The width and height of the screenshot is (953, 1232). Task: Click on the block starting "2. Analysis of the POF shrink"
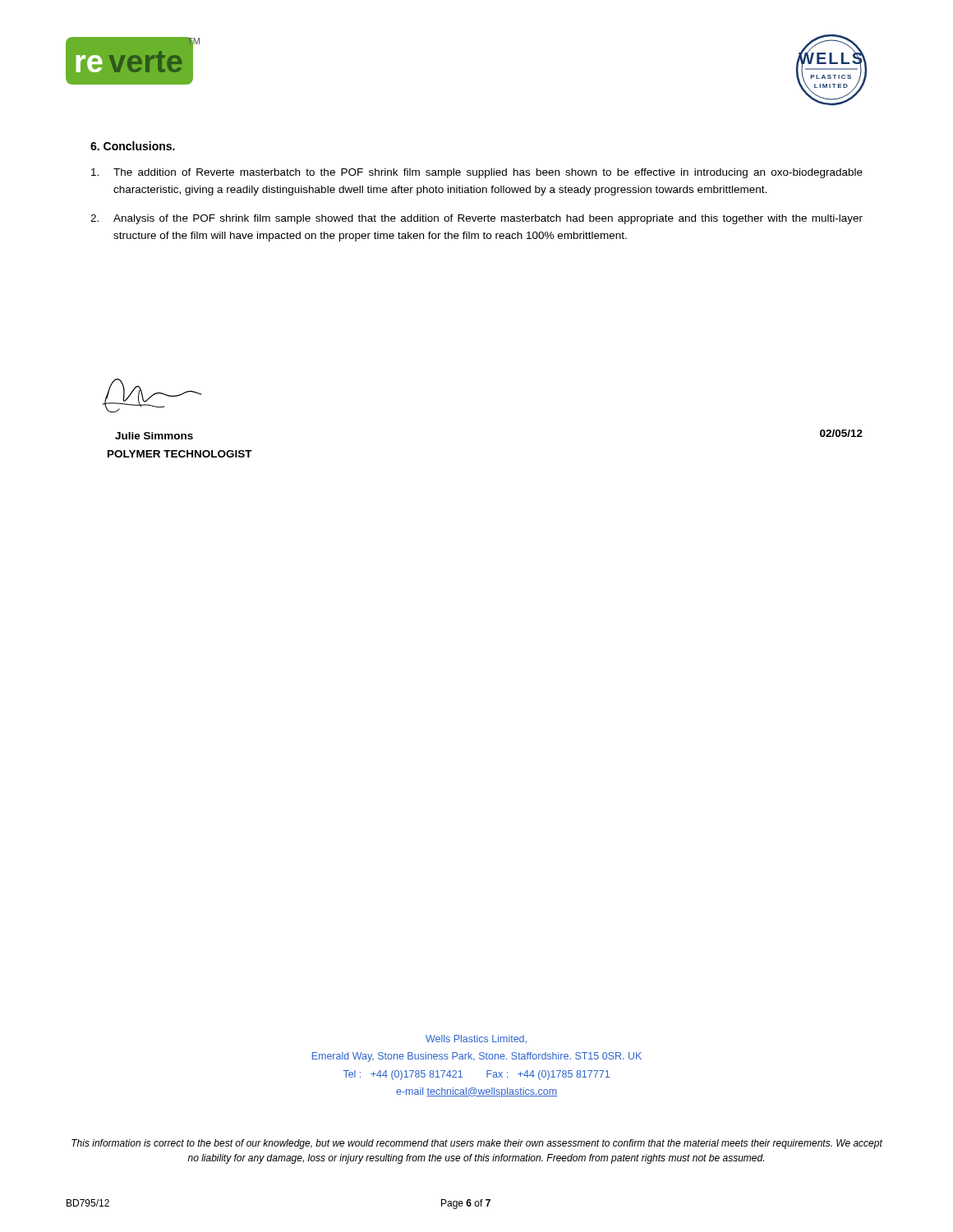click(476, 227)
